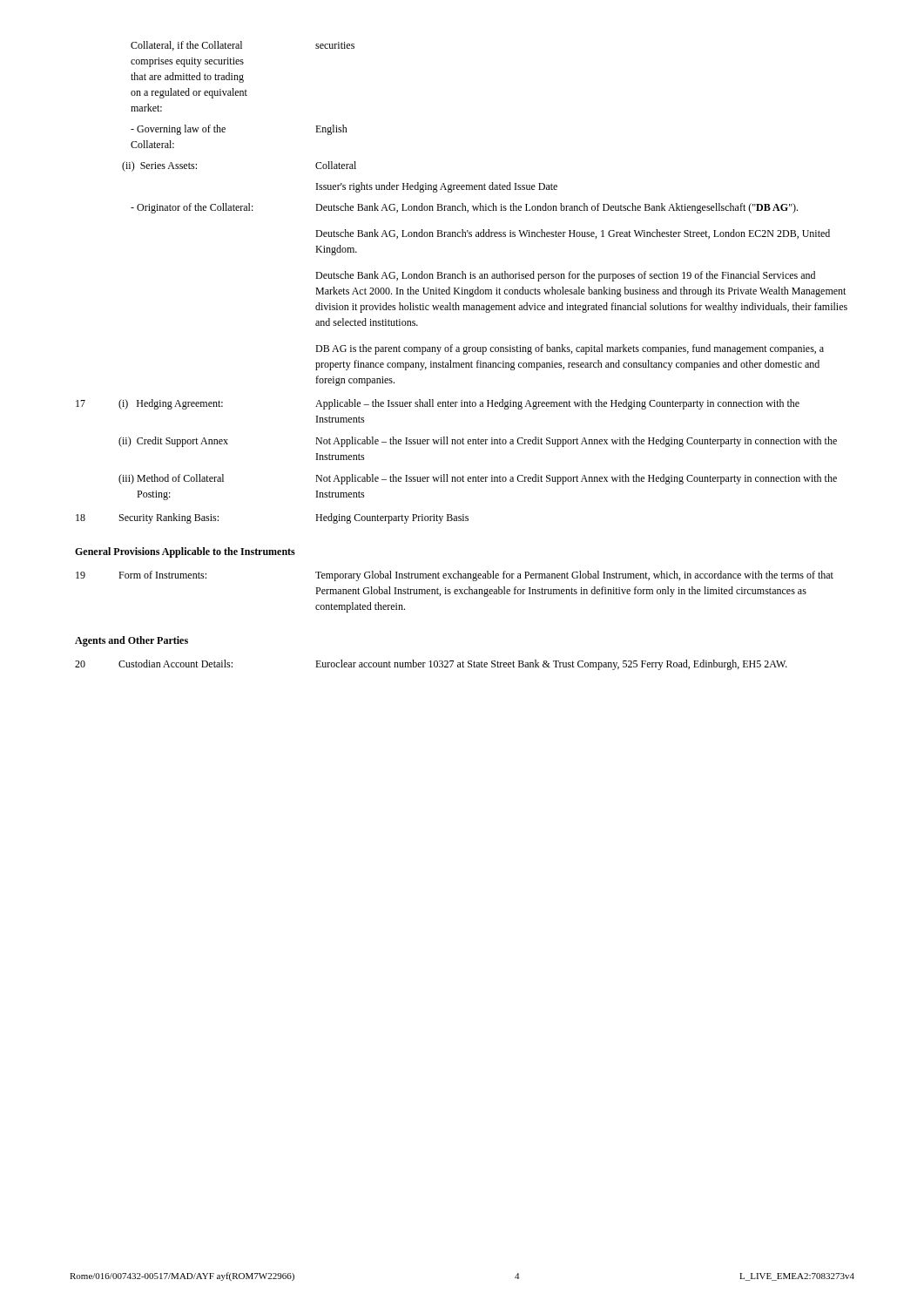
Task: Select the list item with the text "(iii) Method of Collateral Posting:"
Action: coord(171,486)
